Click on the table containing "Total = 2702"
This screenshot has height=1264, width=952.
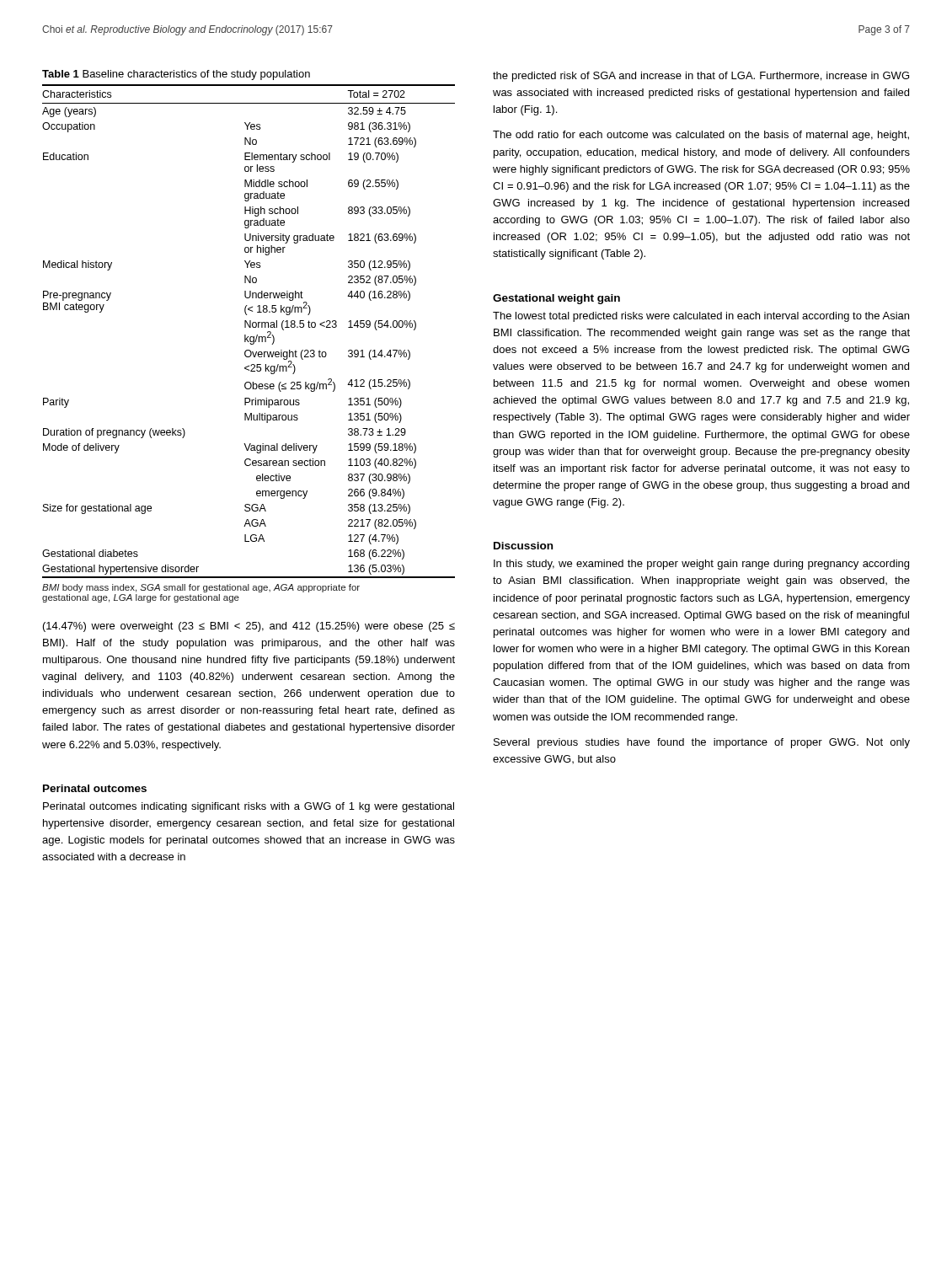pyautogui.click(x=249, y=331)
